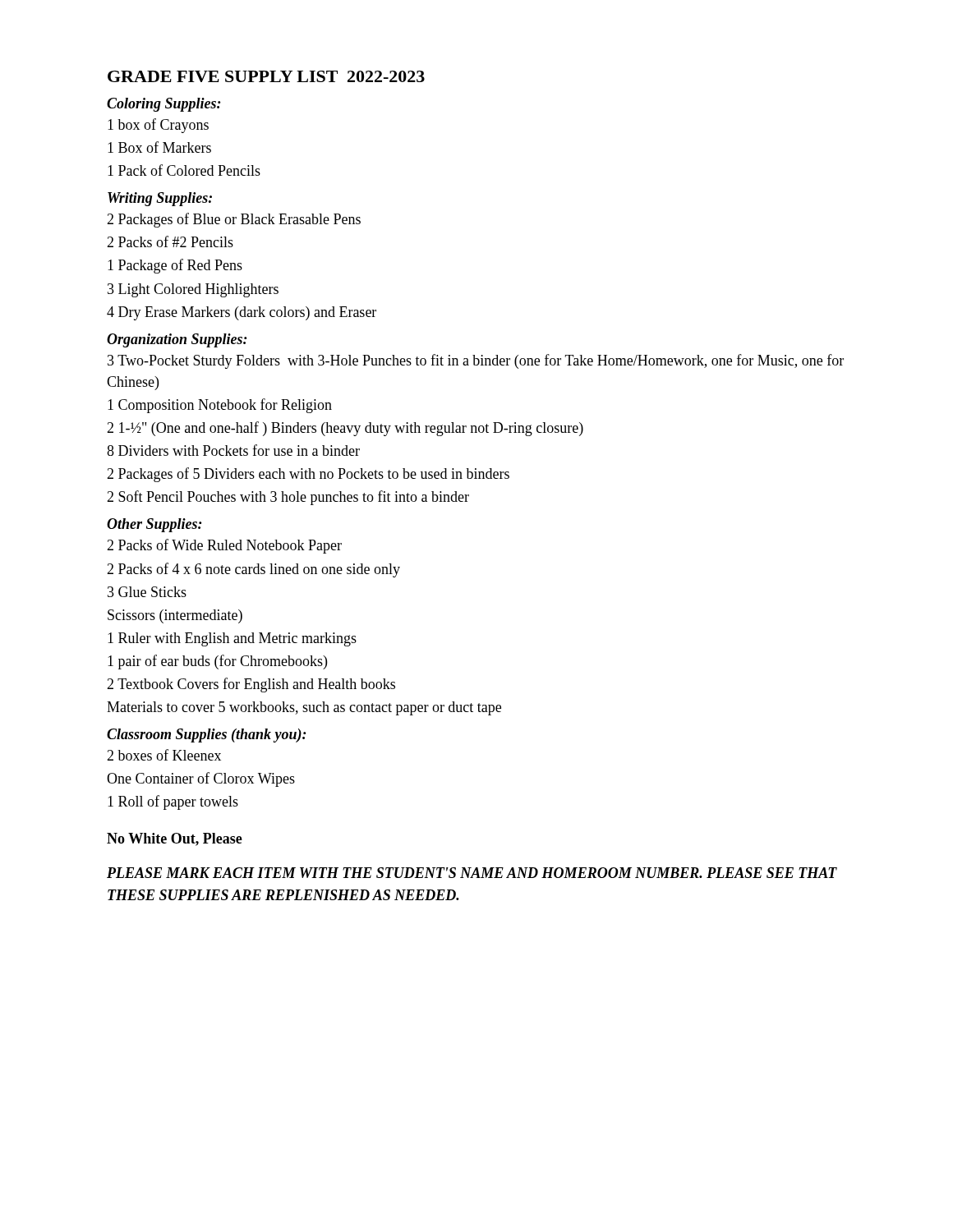Where is the passage that starts "1 Ruler with"?
The height and width of the screenshot is (1232, 953).
pos(232,638)
